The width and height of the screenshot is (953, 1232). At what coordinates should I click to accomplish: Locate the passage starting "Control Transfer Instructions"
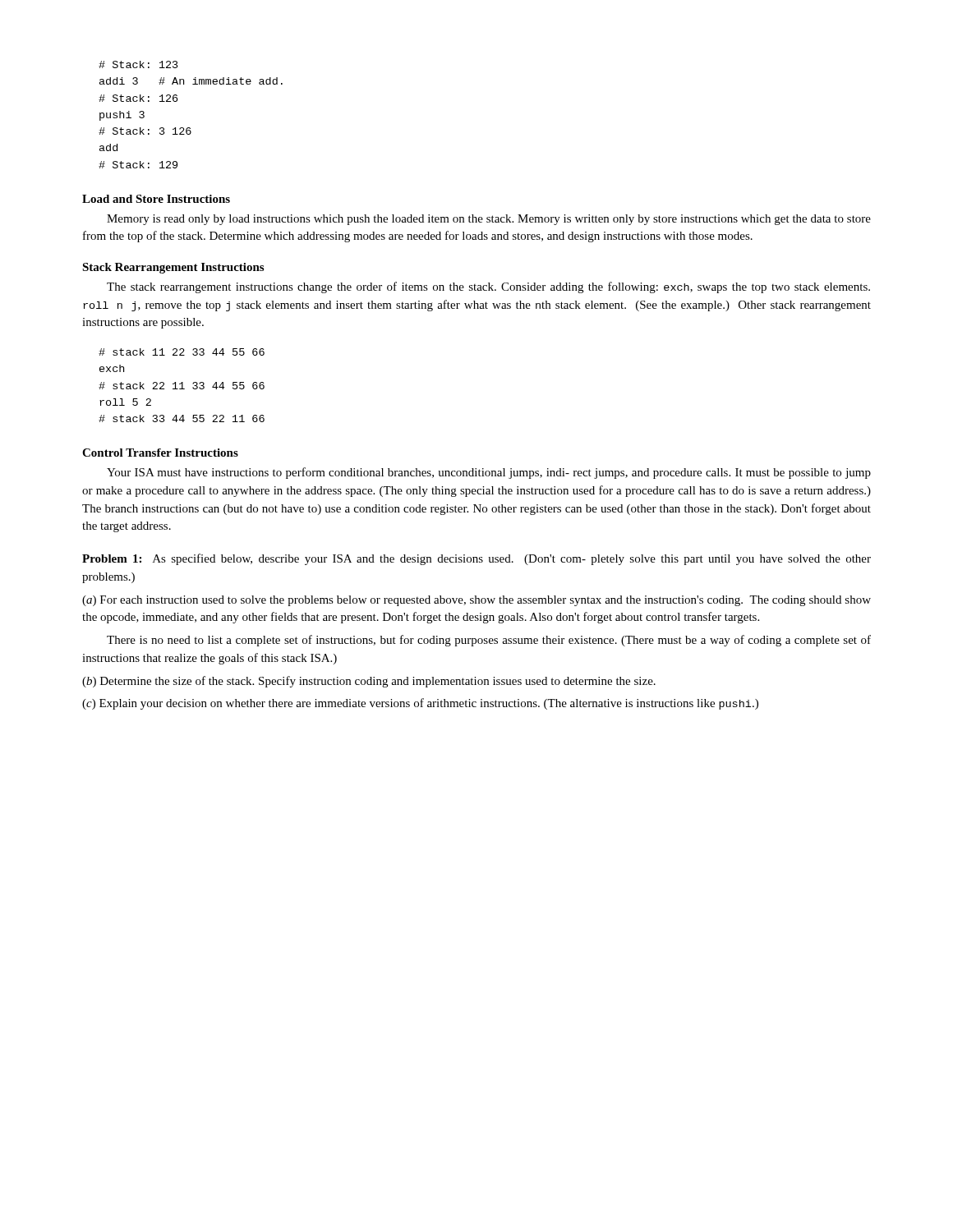click(x=160, y=453)
